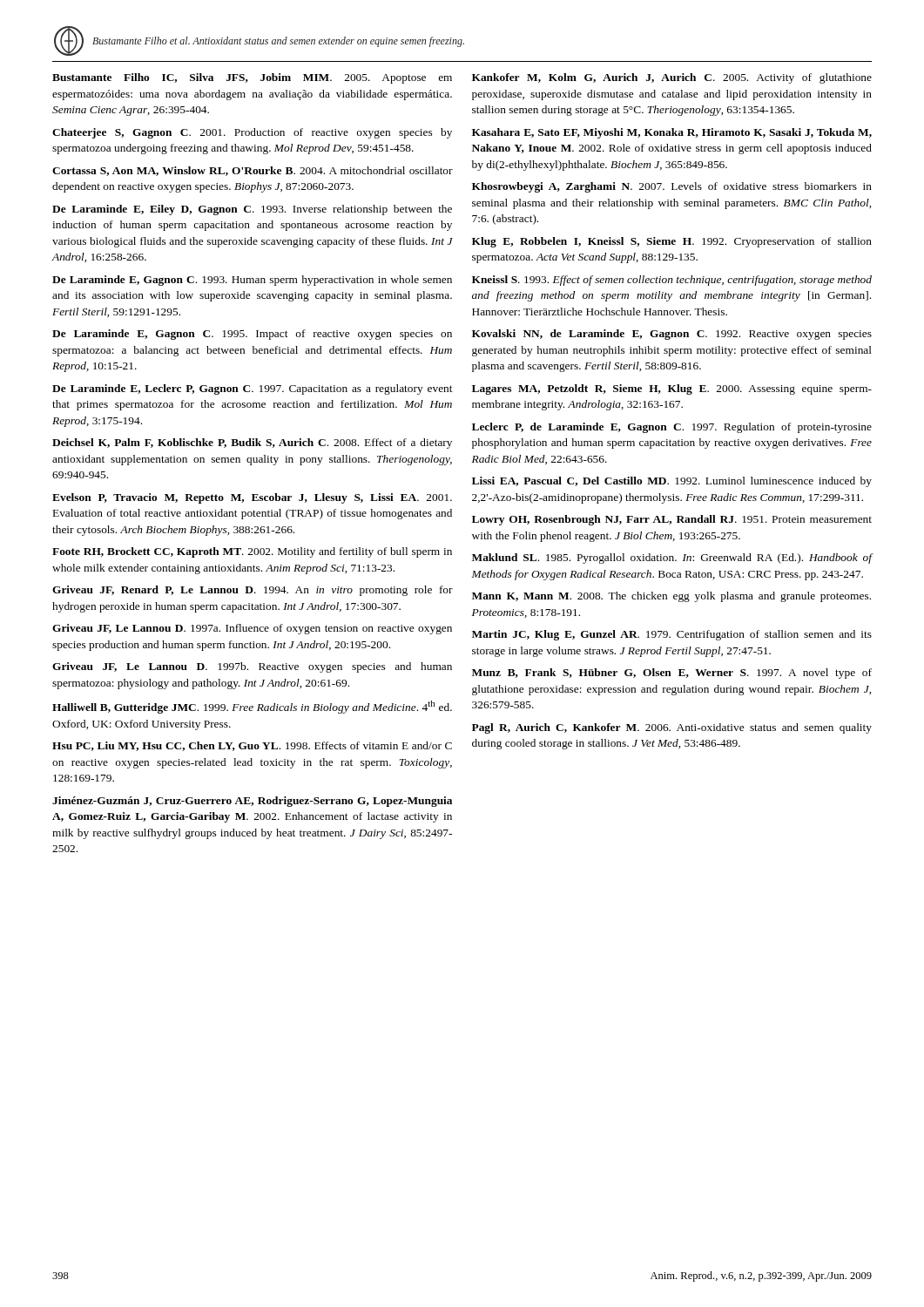Screen dimensions: 1307x924
Task: Click on the list item that reads "Munz B, Frank S,"
Action: (672, 688)
